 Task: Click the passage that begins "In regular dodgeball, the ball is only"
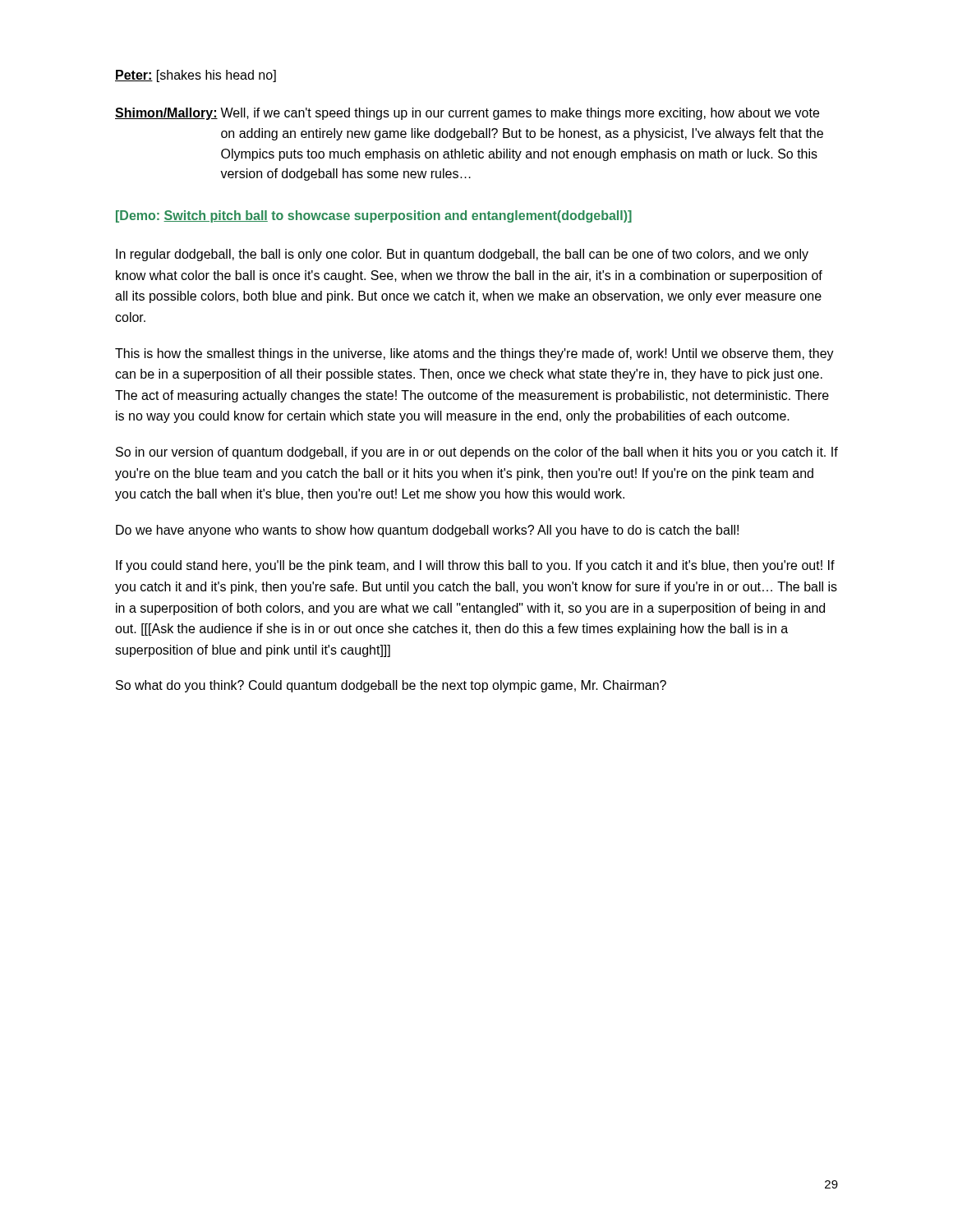pyautogui.click(x=469, y=286)
